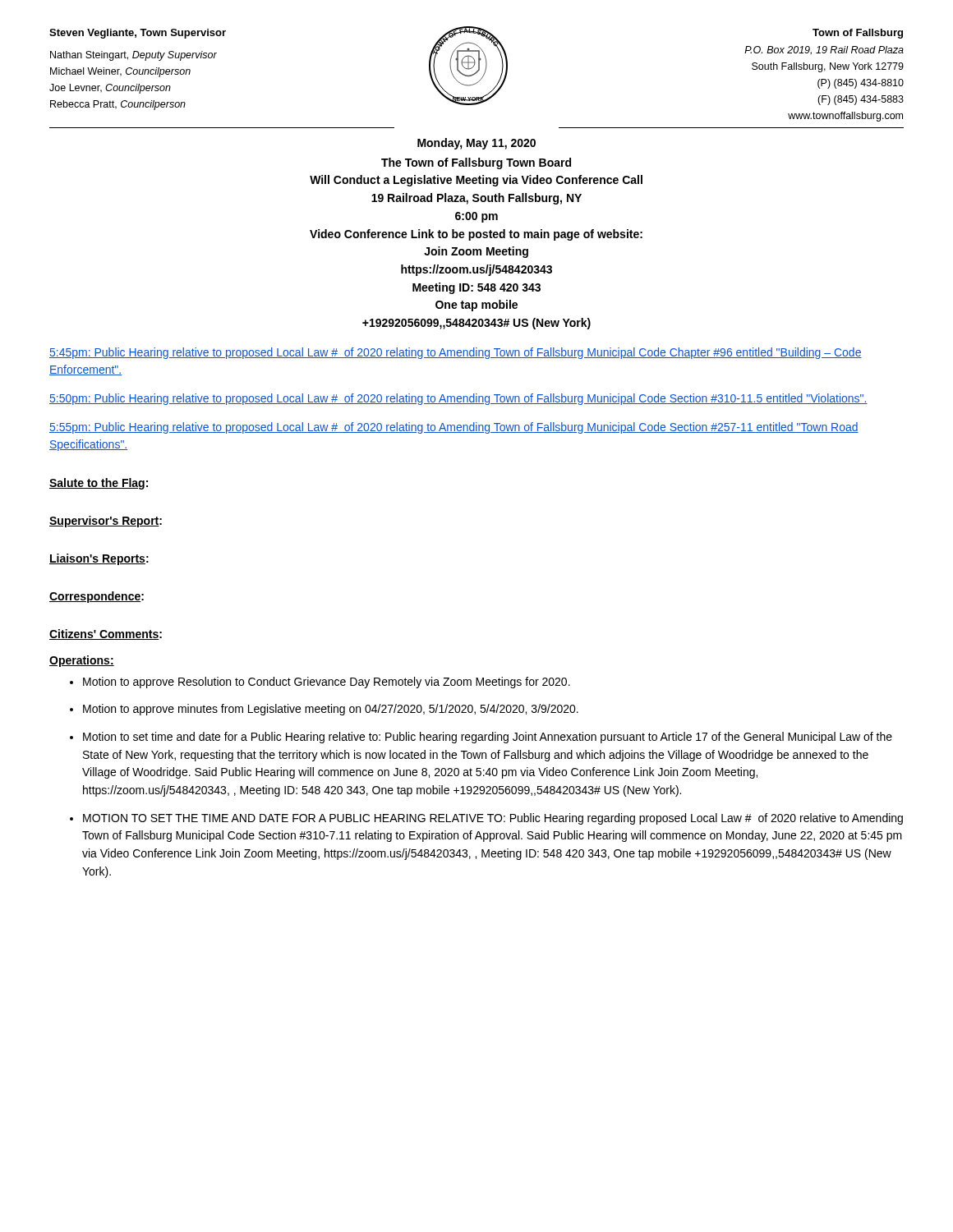
Task: Where does it say "Citizens' Comments:"?
Action: 106,634
